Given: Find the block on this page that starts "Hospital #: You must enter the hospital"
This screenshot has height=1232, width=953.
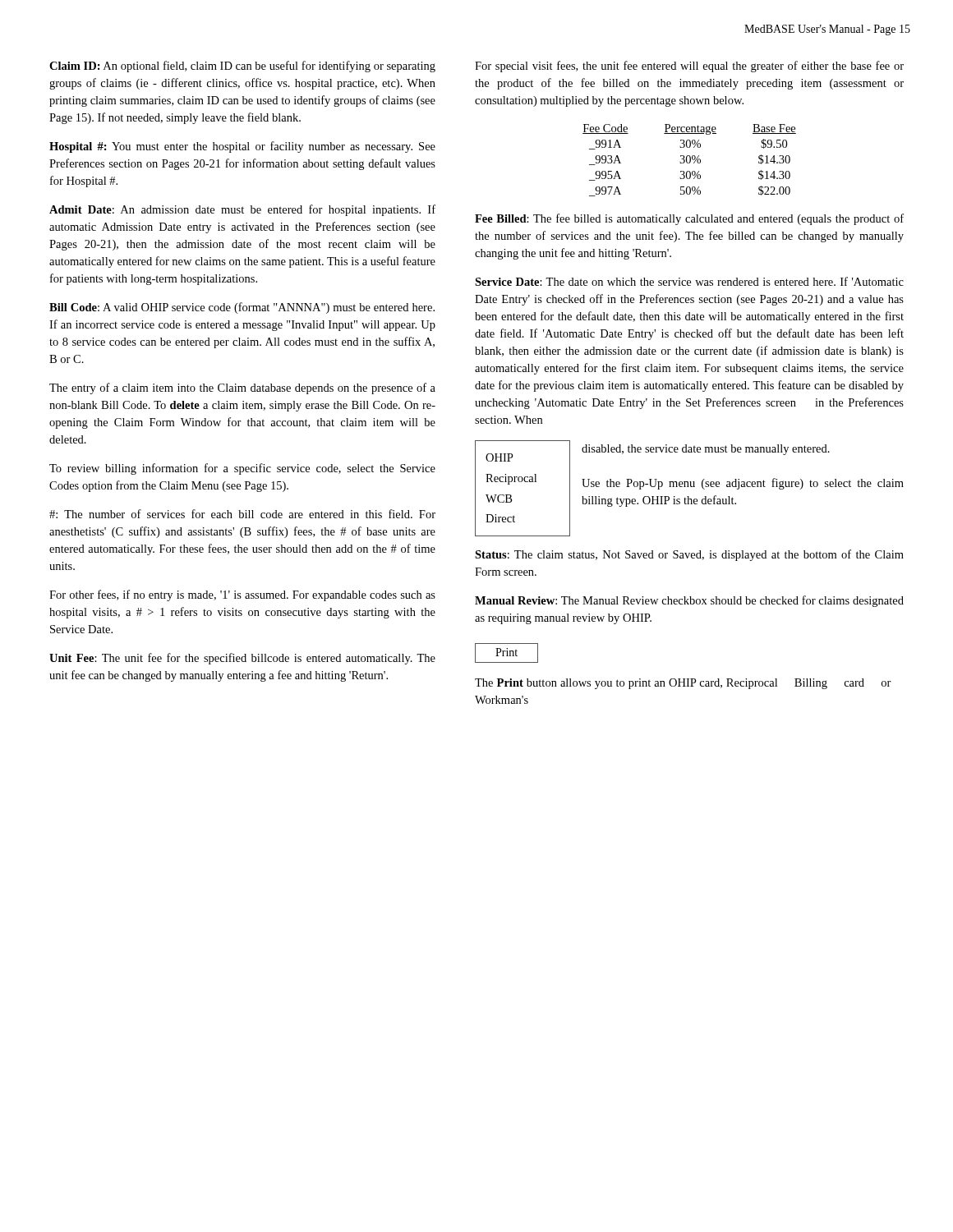Looking at the screenshot, I should coord(242,164).
